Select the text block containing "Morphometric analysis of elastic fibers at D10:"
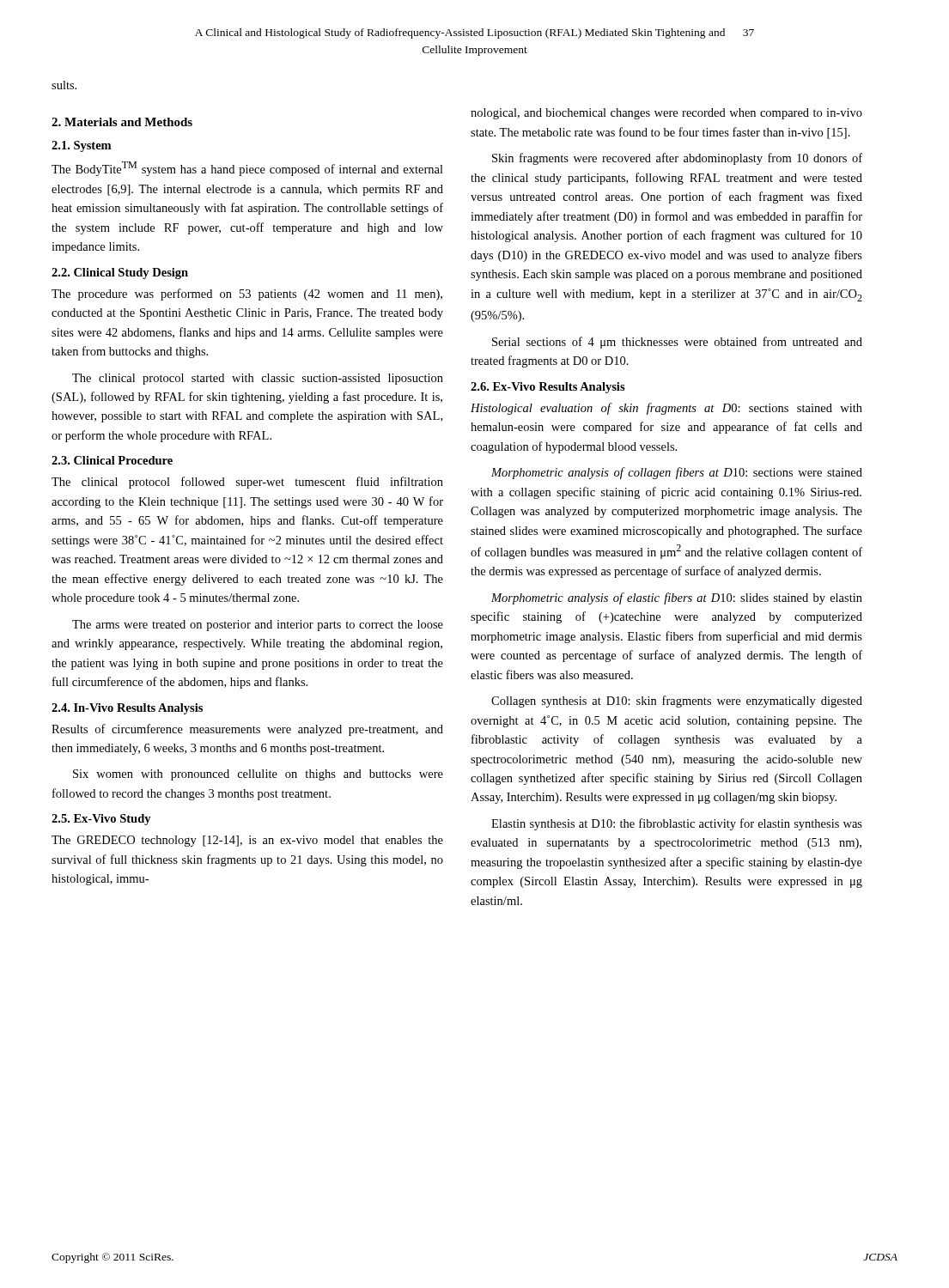This screenshot has height=1288, width=949. (666, 636)
